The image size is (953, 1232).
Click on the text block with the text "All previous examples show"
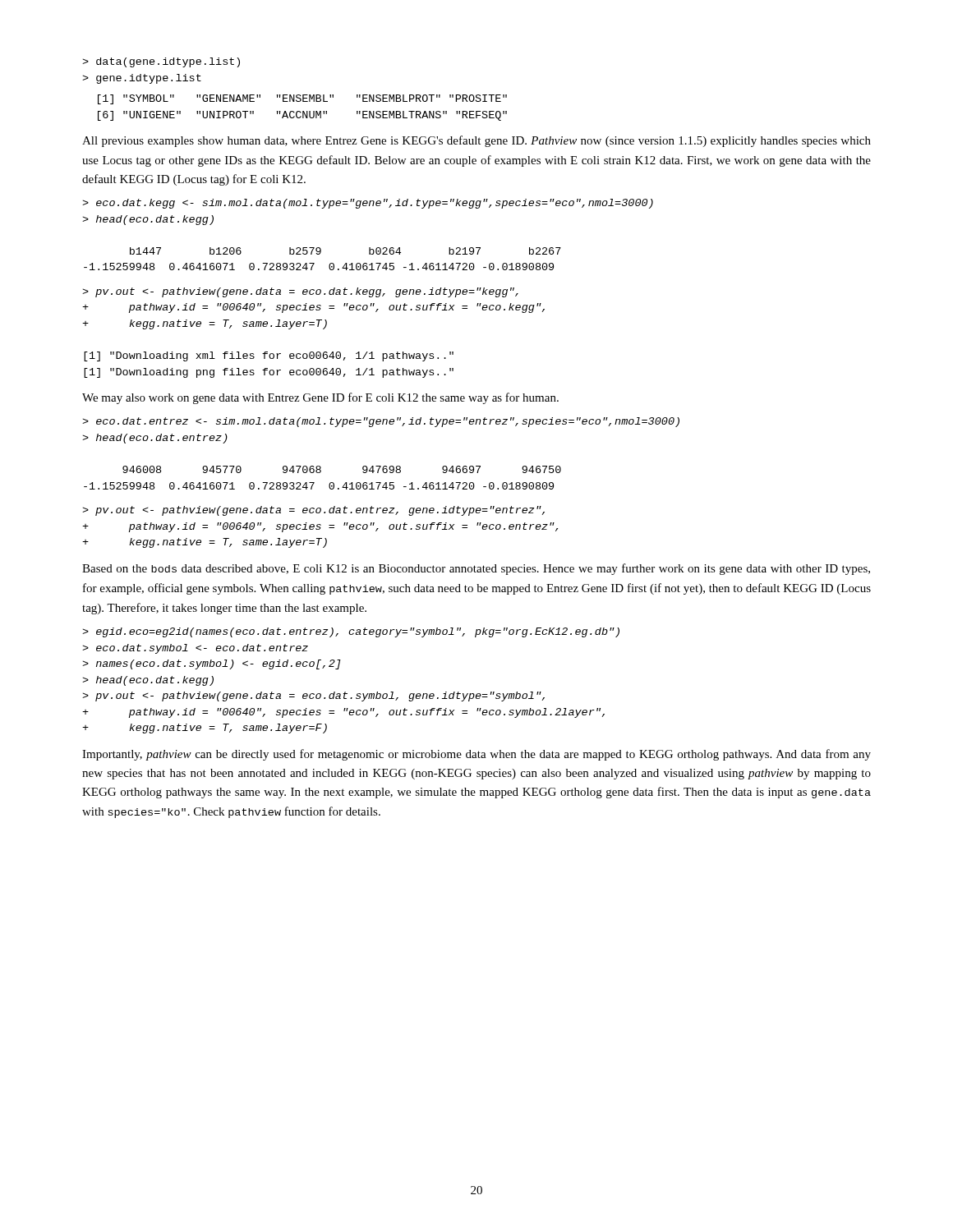click(x=476, y=160)
